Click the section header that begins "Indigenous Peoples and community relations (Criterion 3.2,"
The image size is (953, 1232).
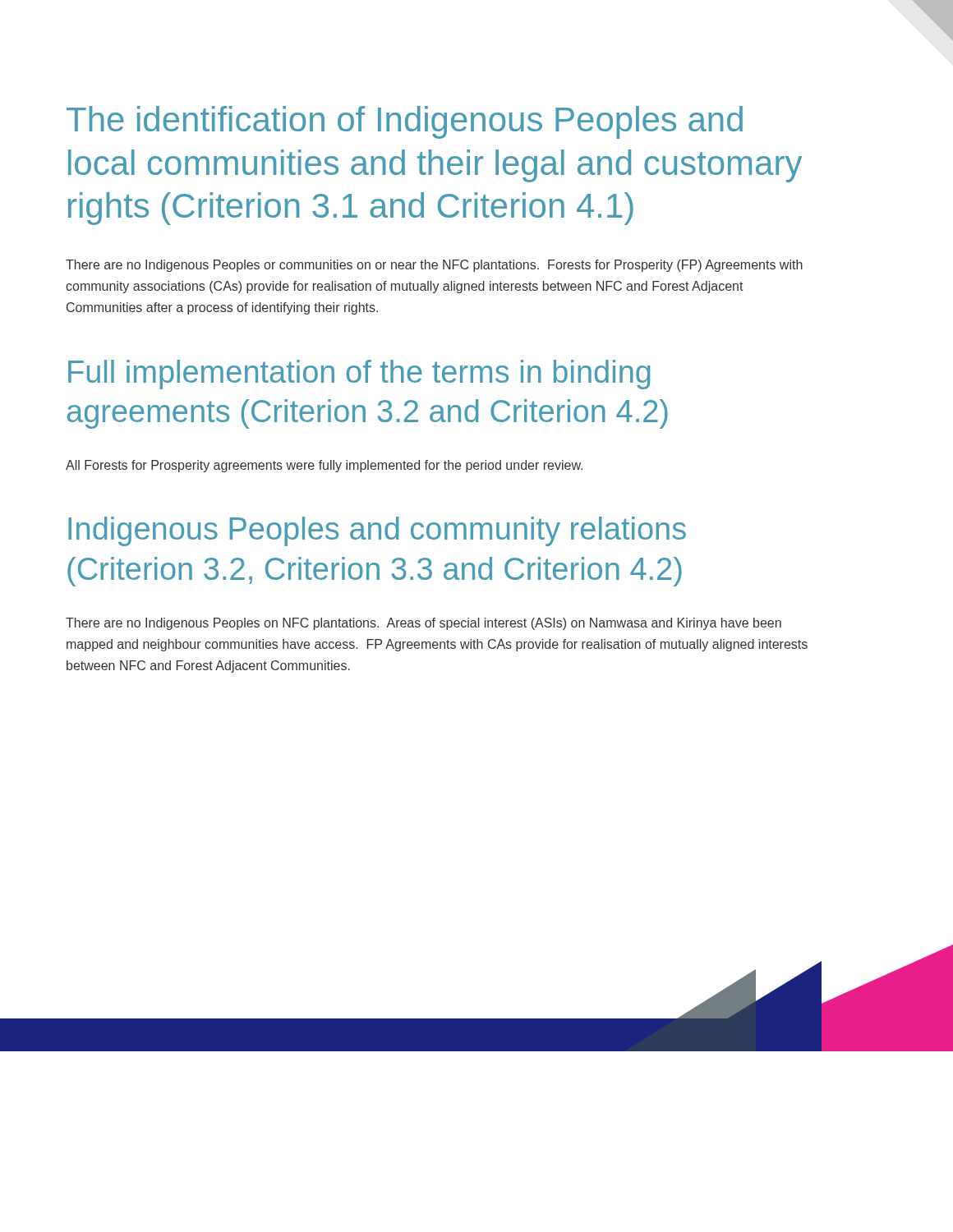pyautogui.click(x=376, y=549)
